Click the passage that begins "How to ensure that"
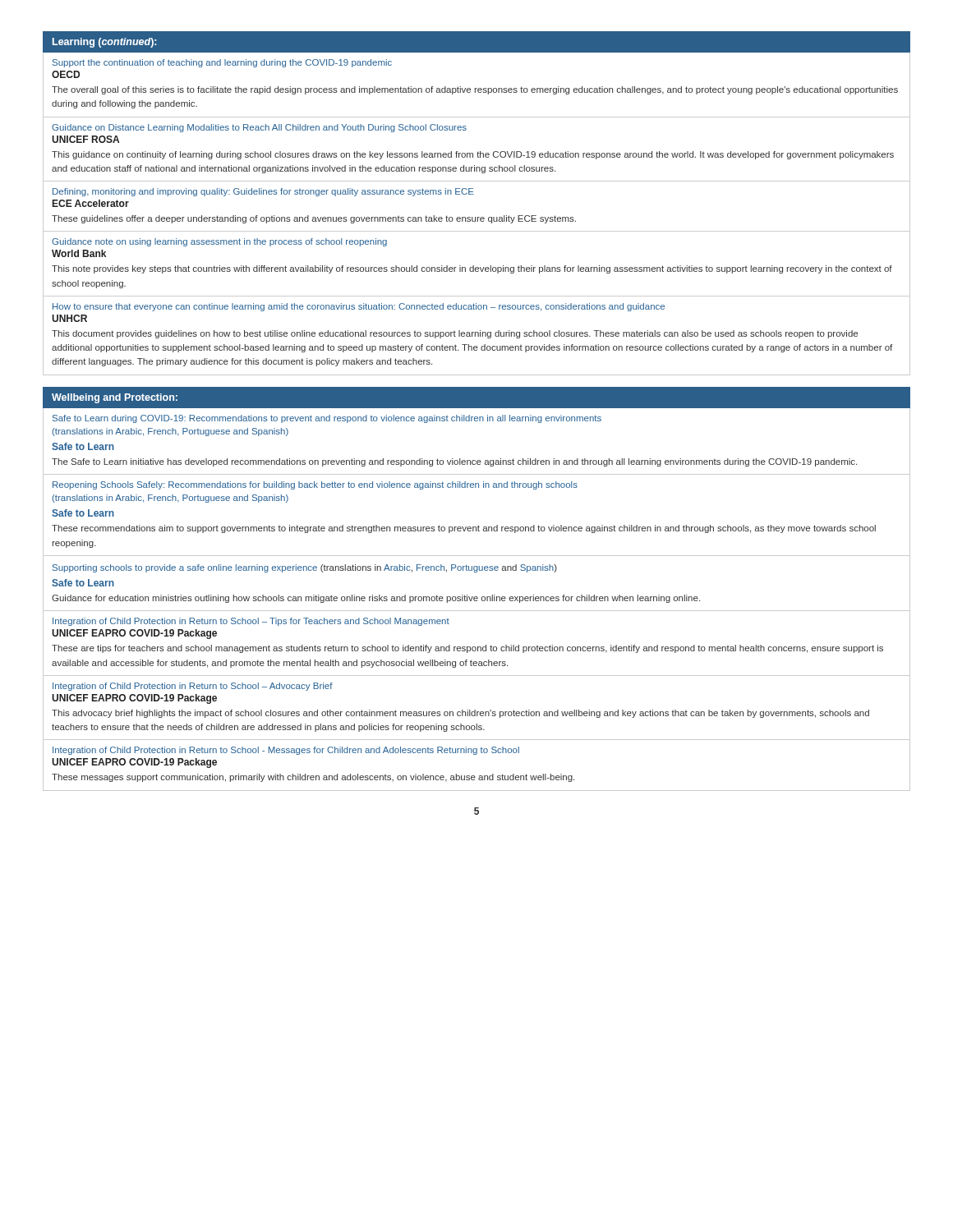953x1232 pixels. click(x=476, y=334)
